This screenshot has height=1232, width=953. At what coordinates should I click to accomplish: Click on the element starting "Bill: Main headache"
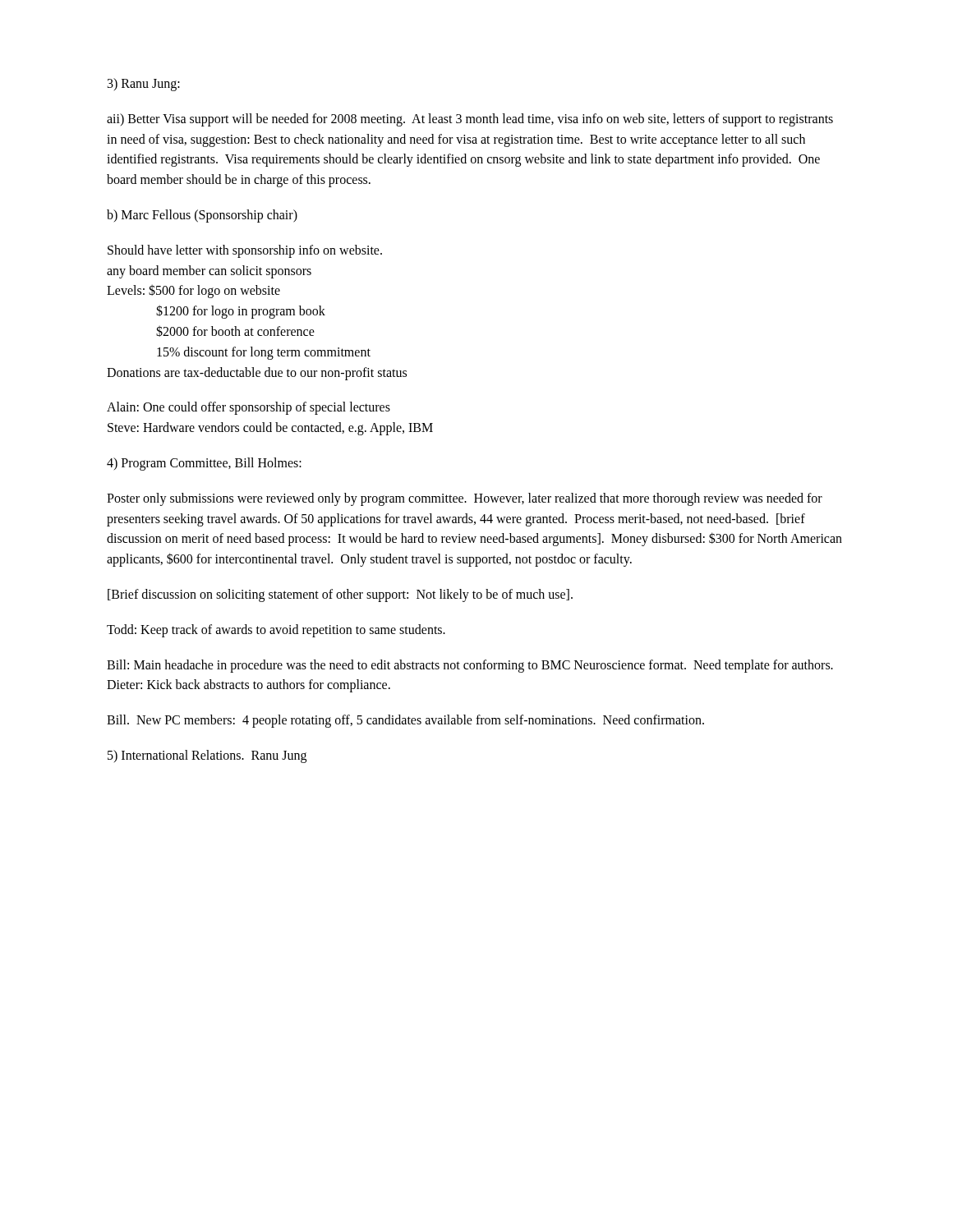(470, 675)
